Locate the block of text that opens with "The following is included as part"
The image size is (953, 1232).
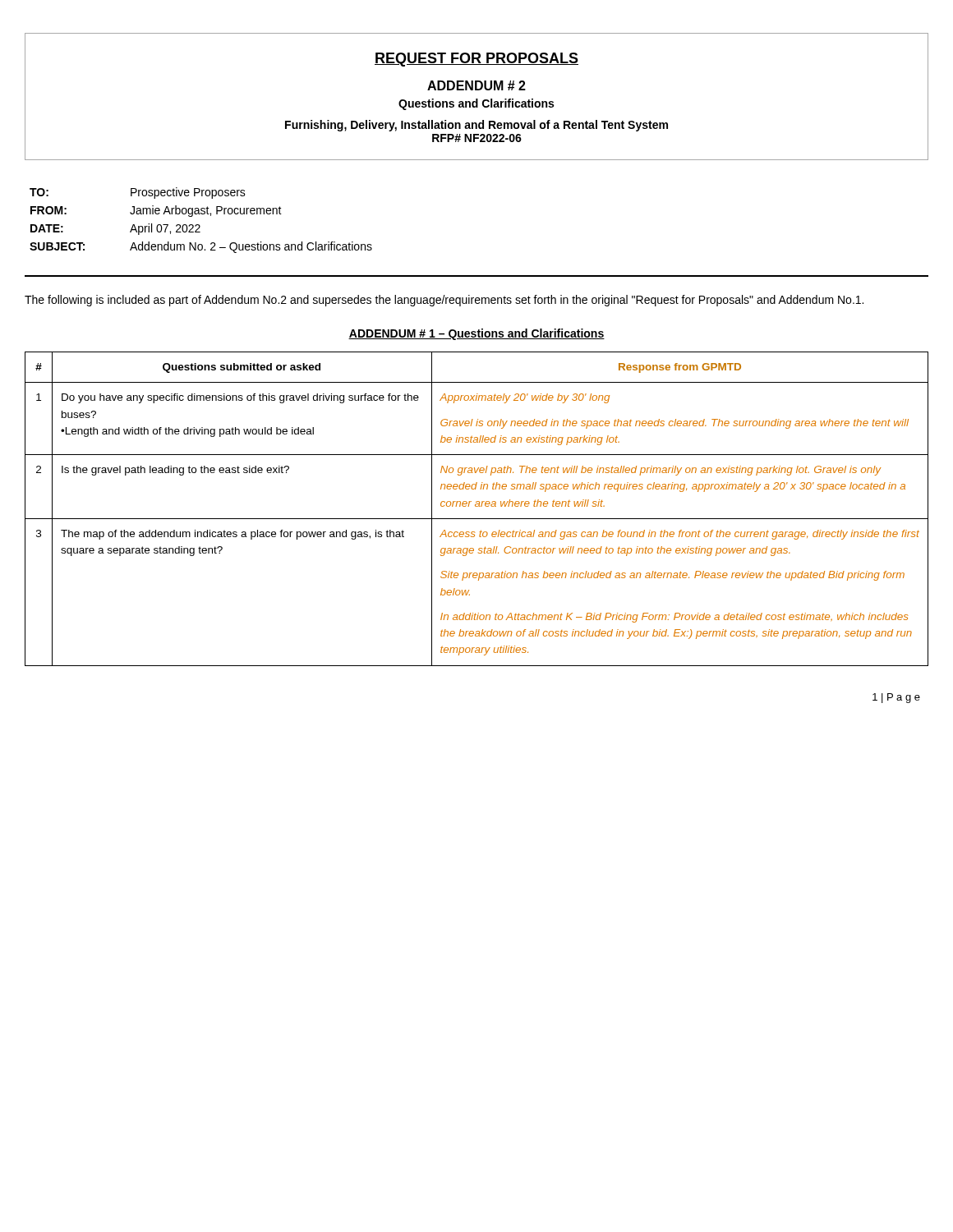click(x=445, y=300)
